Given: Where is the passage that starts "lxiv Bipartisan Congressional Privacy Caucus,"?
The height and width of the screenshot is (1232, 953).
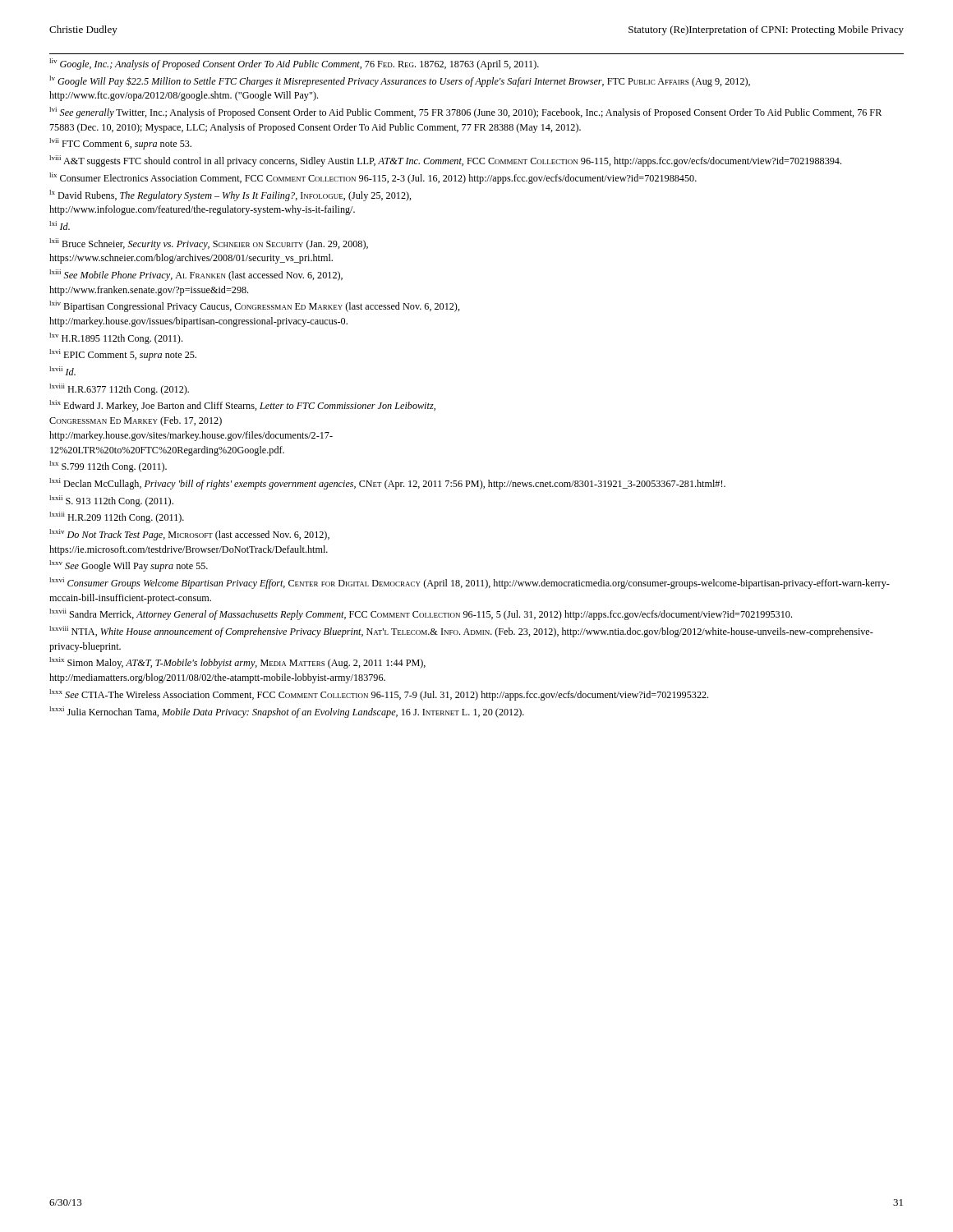Looking at the screenshot, I should click(x=255, y=313).
